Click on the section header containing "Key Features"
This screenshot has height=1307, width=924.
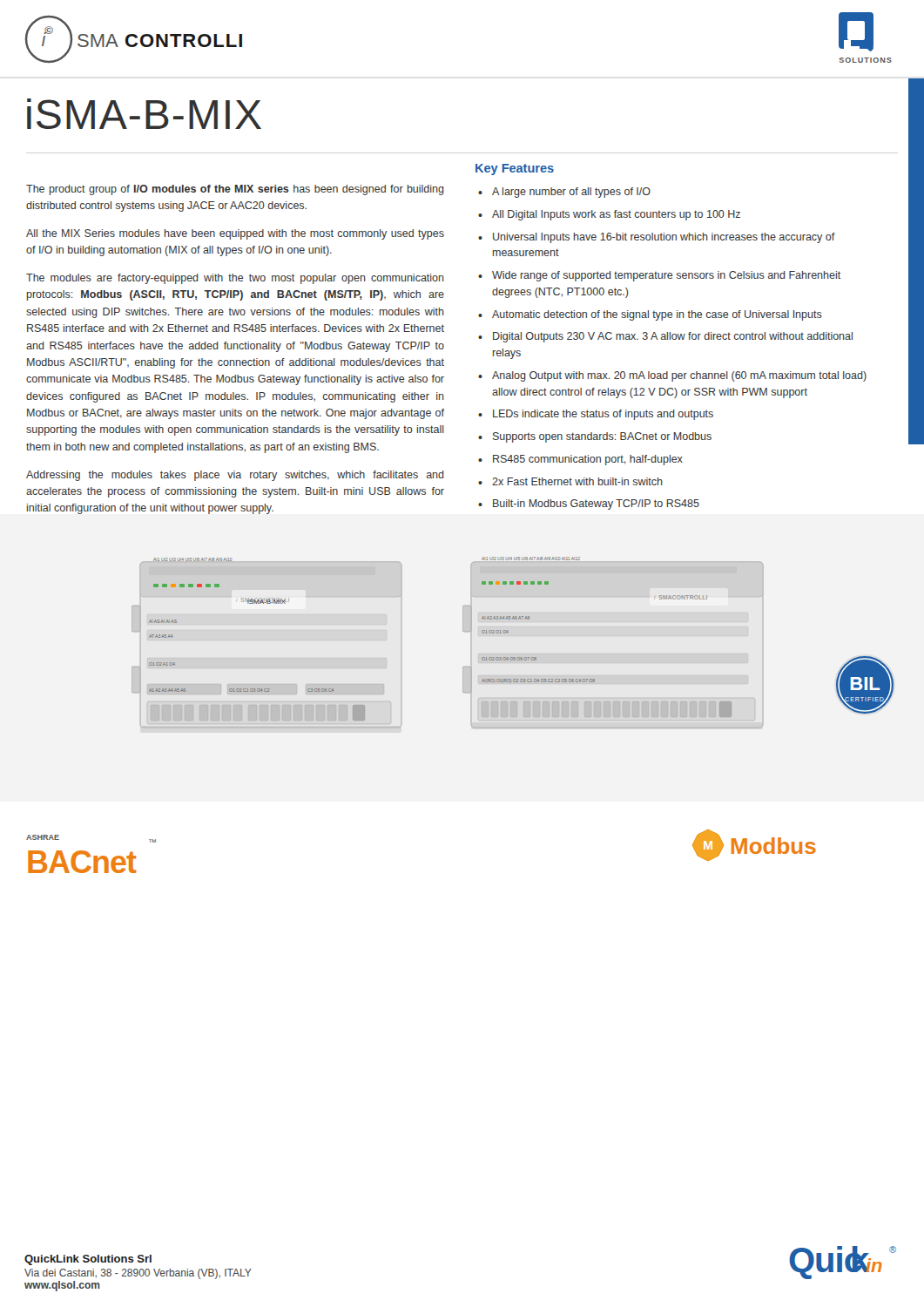tap(514, 168)
